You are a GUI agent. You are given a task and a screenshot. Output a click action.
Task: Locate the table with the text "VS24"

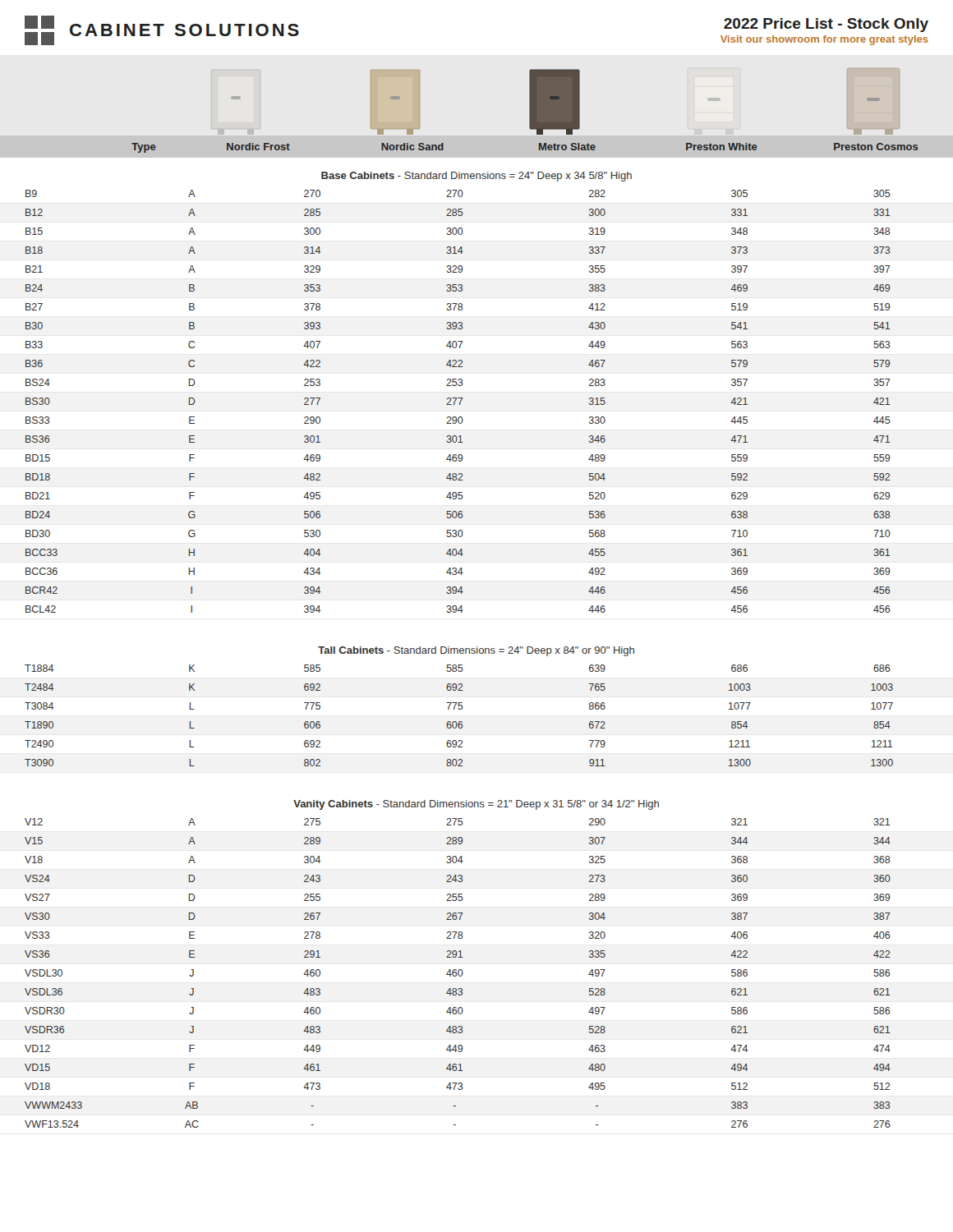(476, 974)
